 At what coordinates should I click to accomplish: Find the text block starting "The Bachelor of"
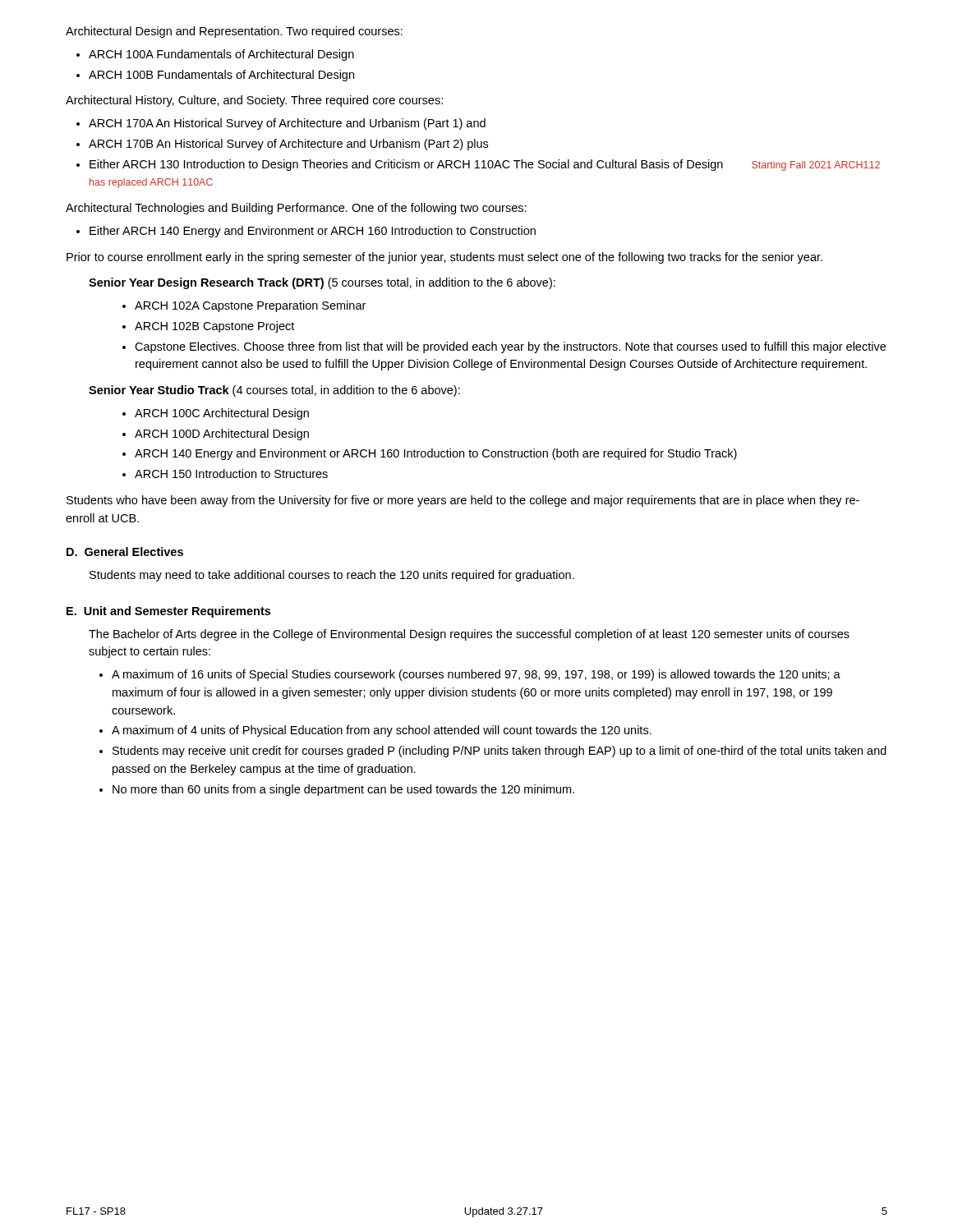click(x=469, y=643)
